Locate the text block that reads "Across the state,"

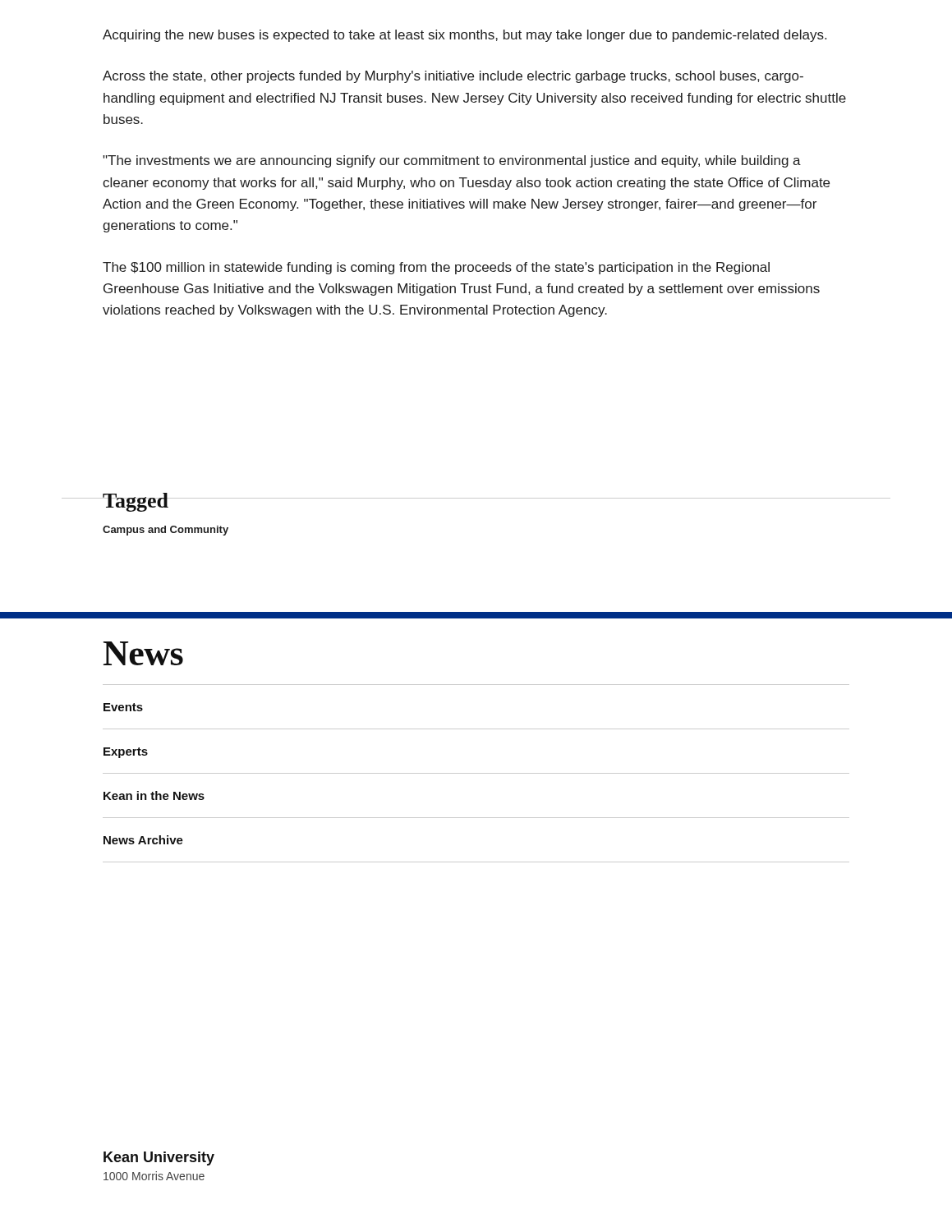474,98
